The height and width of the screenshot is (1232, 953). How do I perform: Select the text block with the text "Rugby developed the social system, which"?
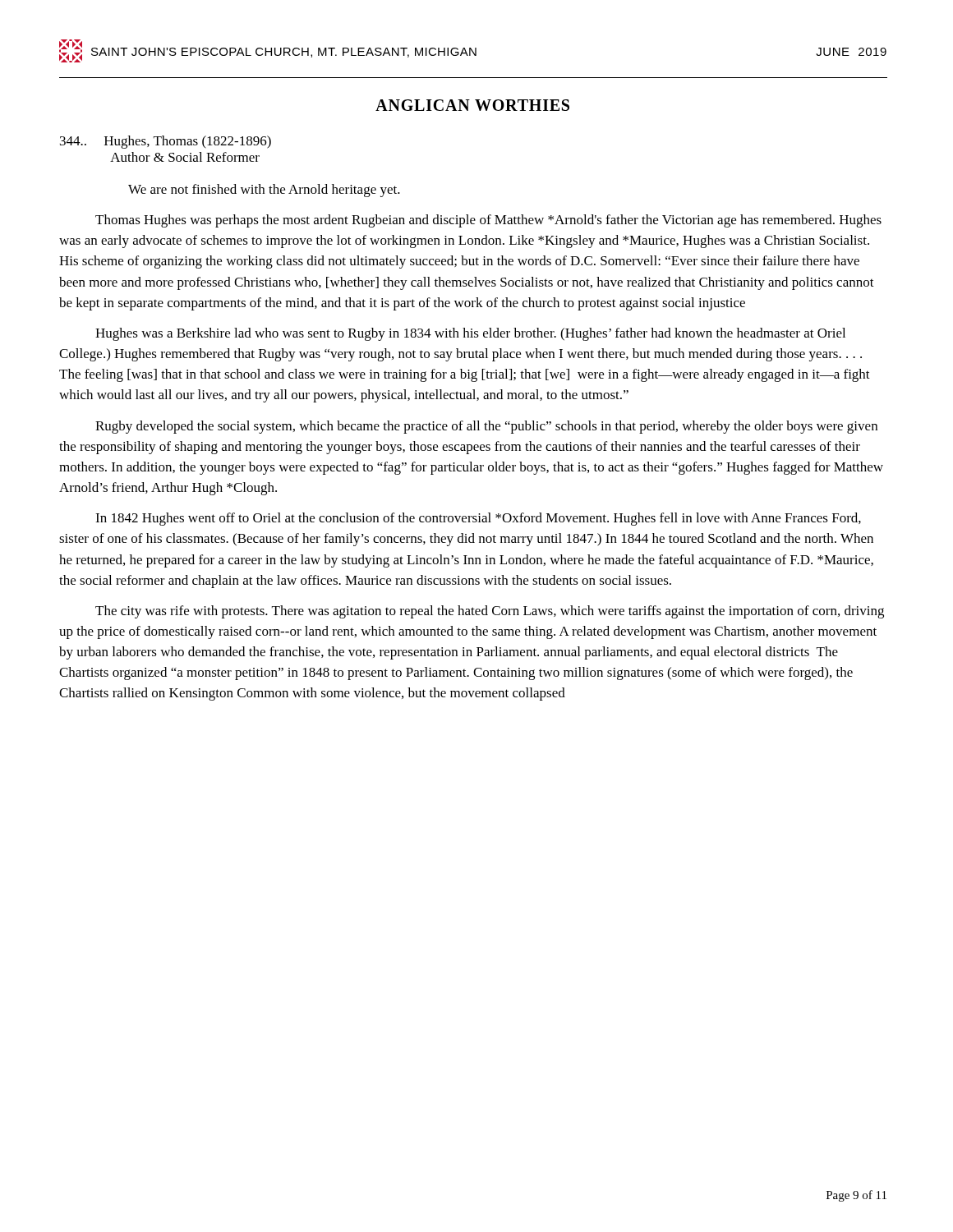pos(473,457)
